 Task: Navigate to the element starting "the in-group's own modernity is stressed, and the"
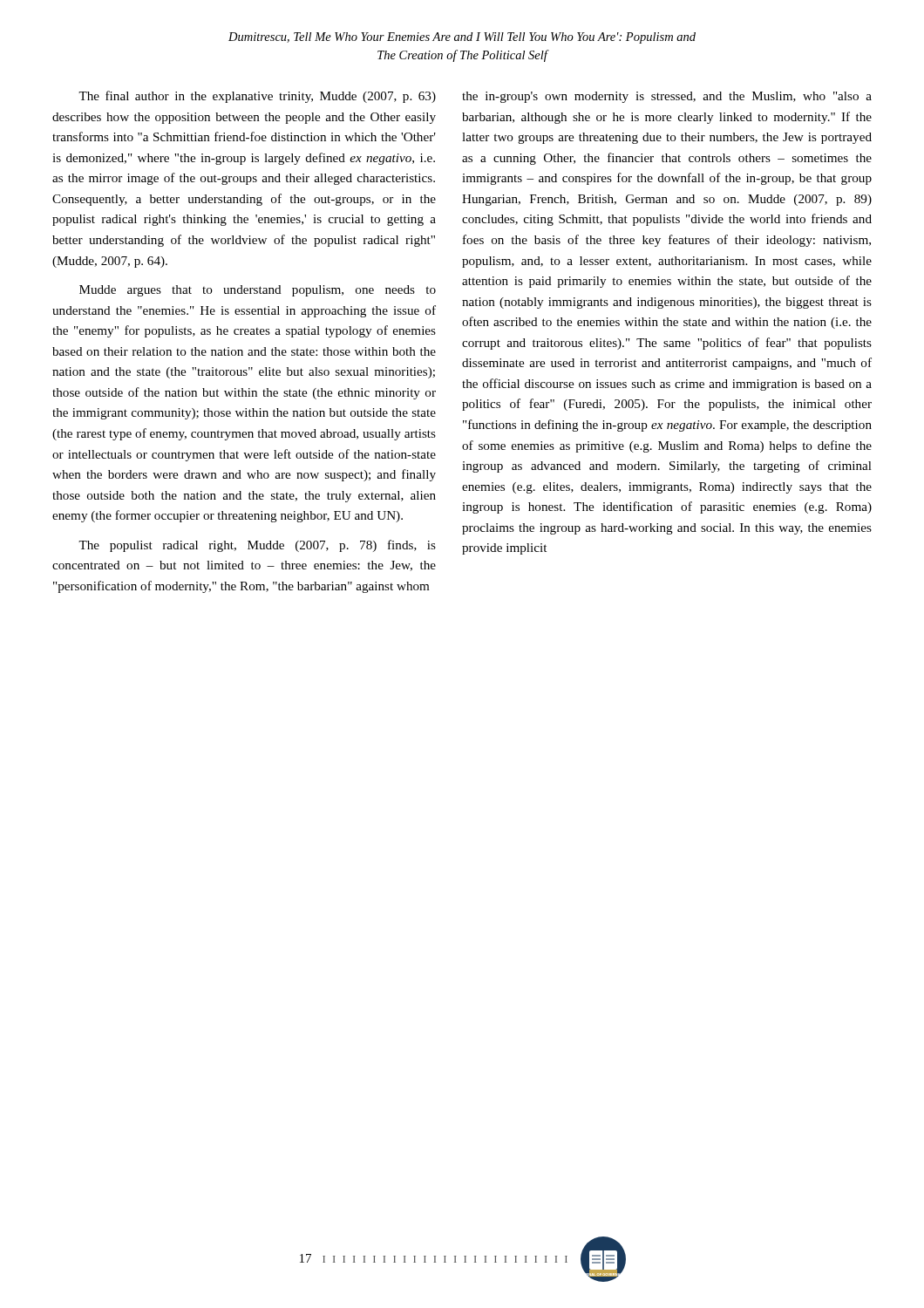[x=667, y=322]
